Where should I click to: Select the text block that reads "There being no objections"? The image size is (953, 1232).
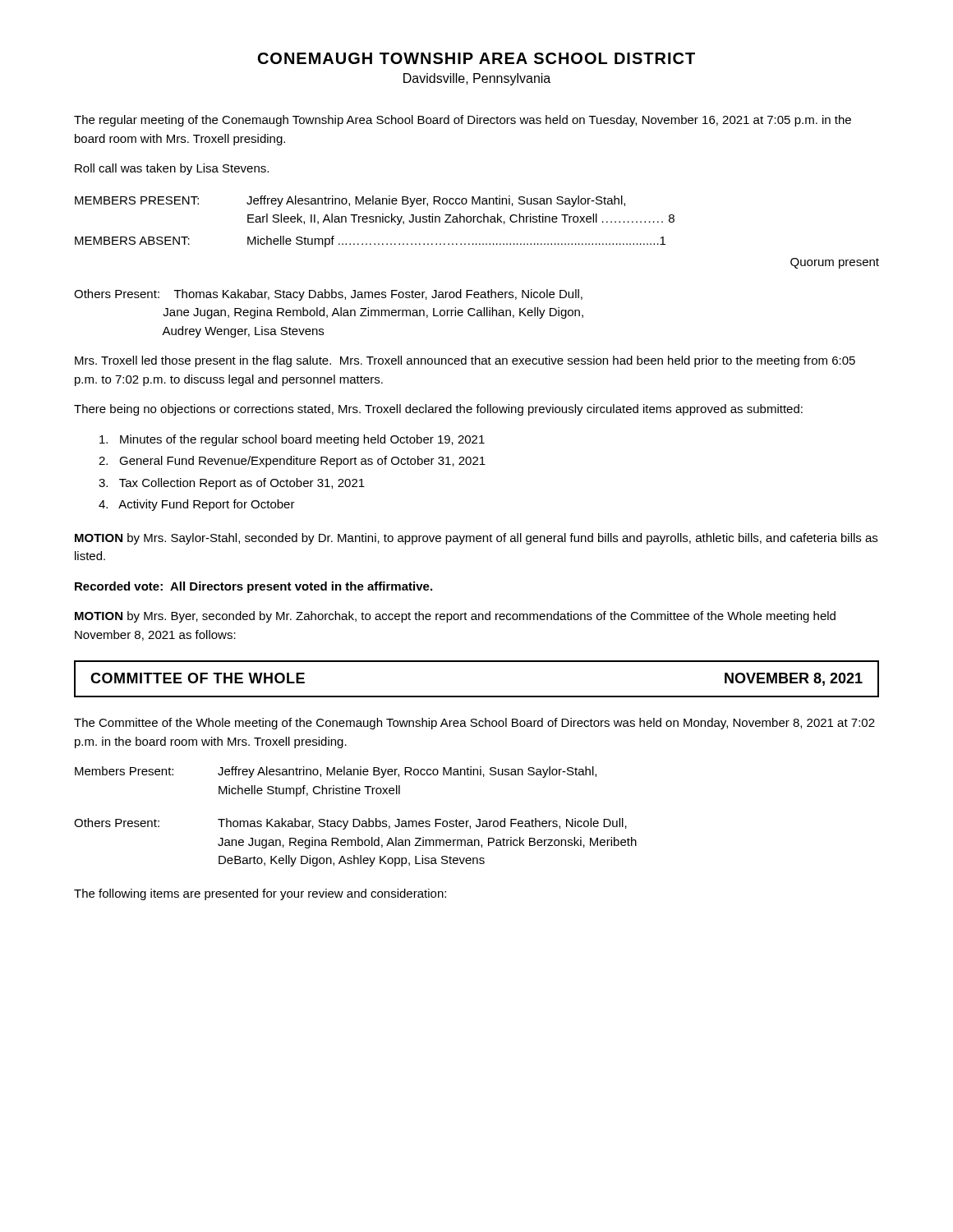439,409
